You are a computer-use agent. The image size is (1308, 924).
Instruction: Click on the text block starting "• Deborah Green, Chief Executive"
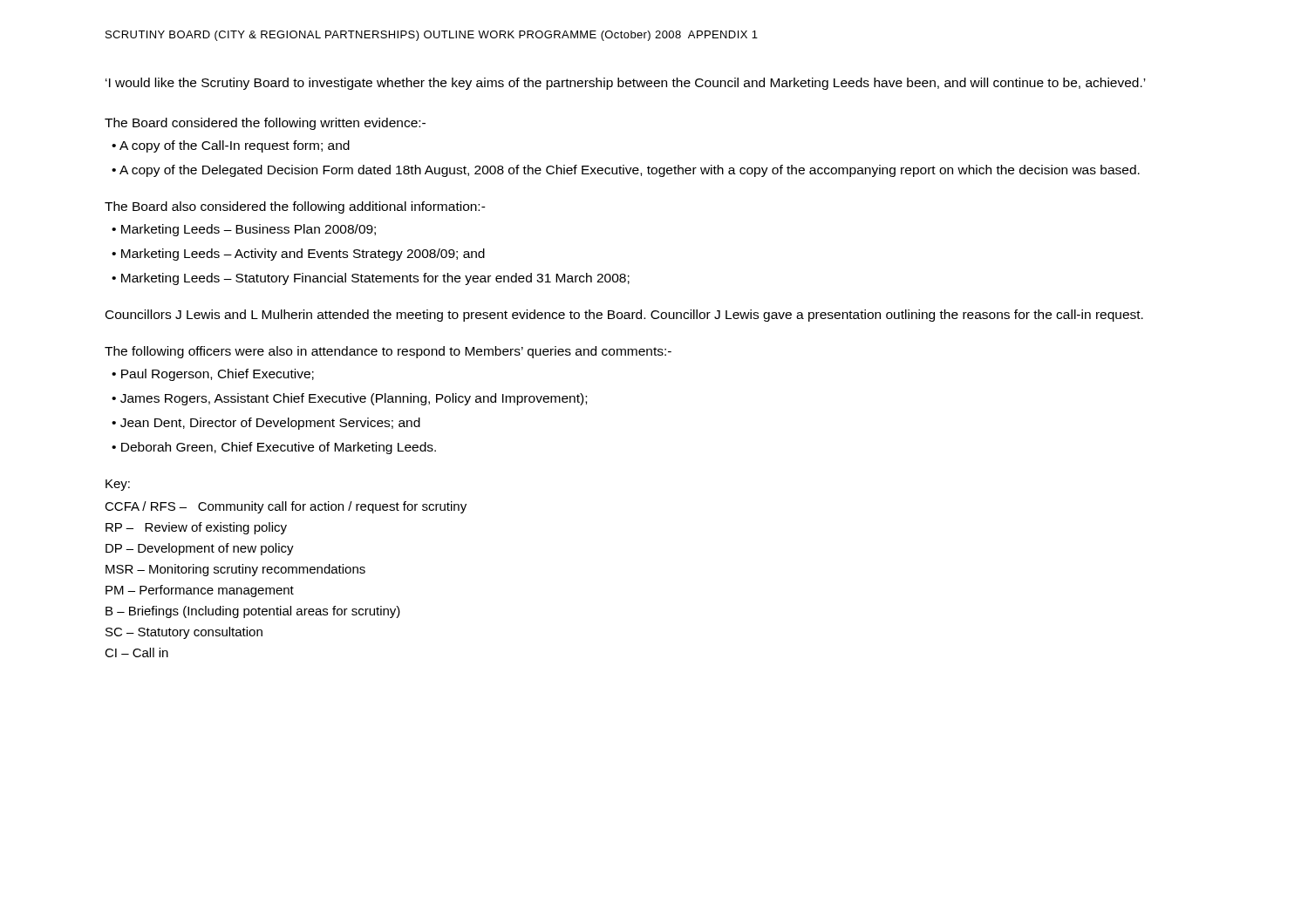point(274,447)
